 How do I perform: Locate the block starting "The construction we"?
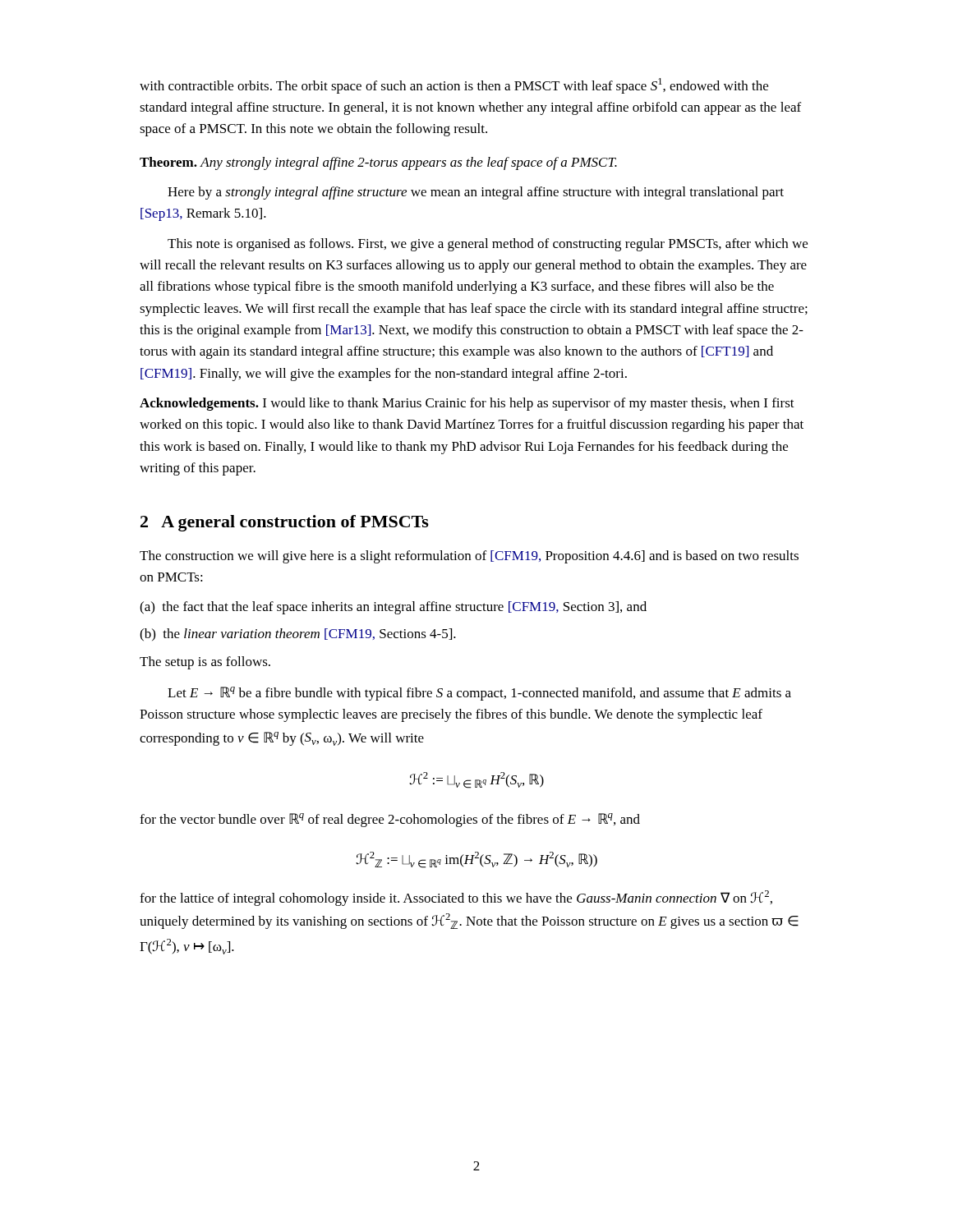469,566
